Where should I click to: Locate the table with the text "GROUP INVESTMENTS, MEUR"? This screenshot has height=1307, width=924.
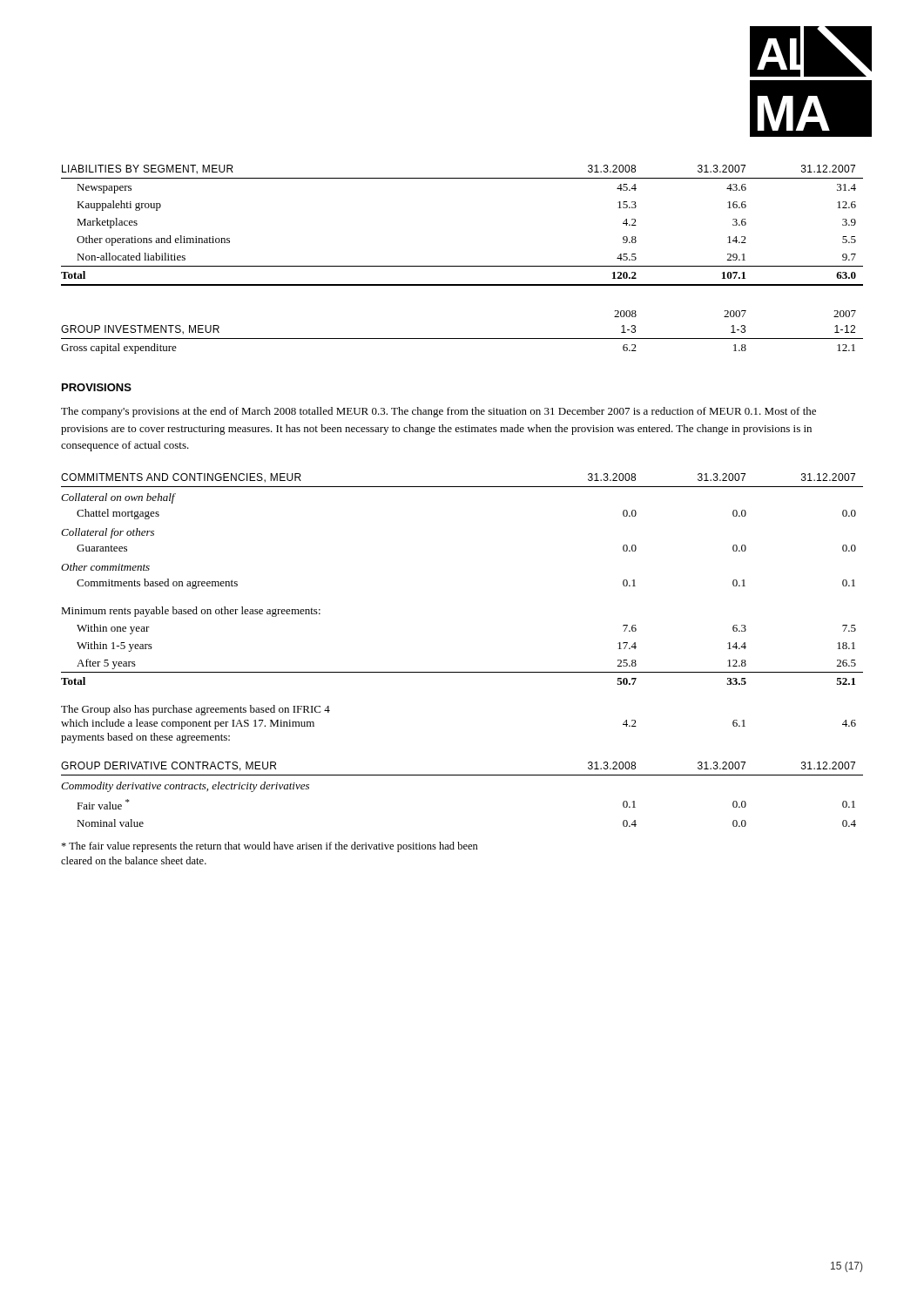point(462,331)
